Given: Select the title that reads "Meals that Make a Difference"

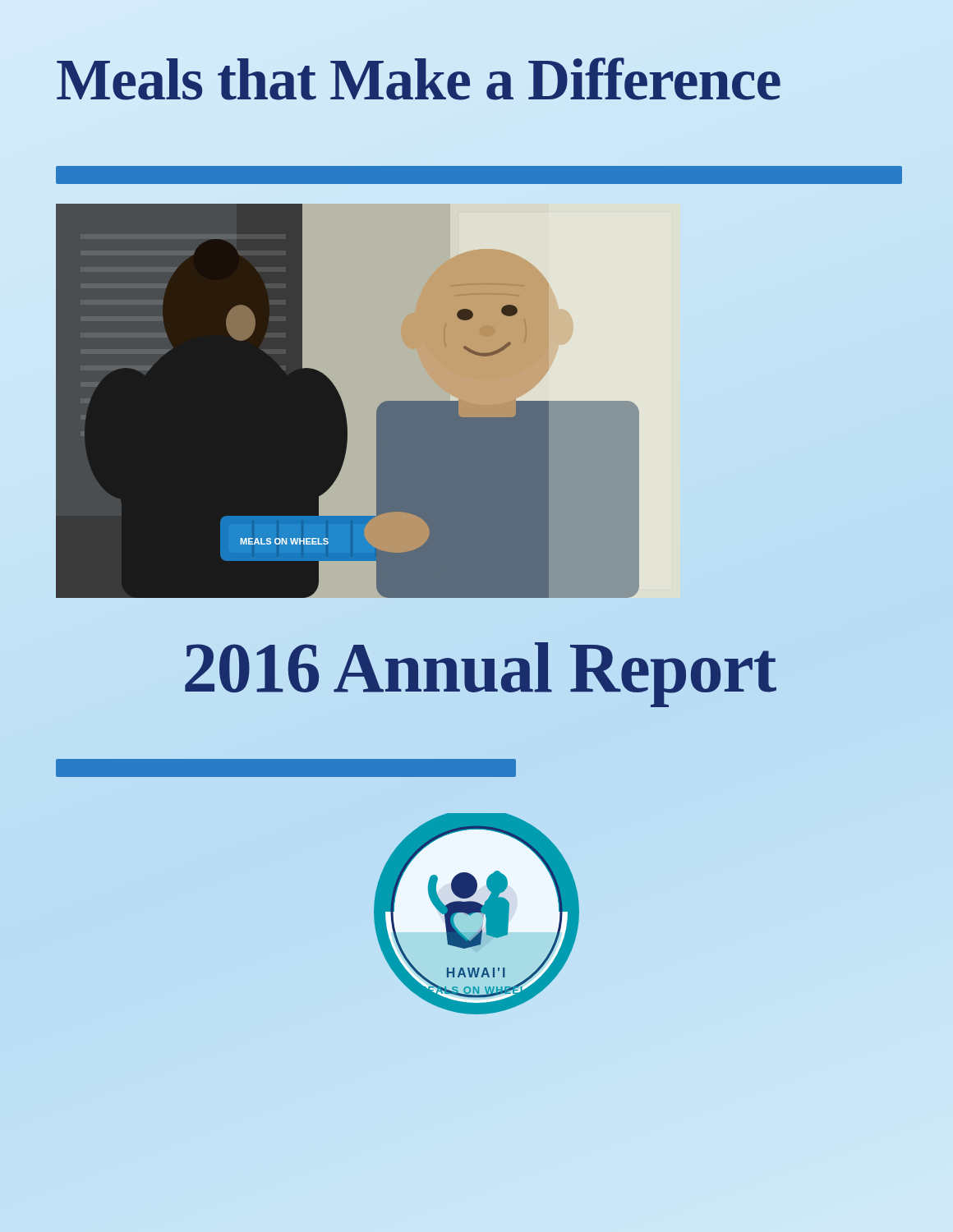Looking at the screenshot, I should click(x=479, y=80).
